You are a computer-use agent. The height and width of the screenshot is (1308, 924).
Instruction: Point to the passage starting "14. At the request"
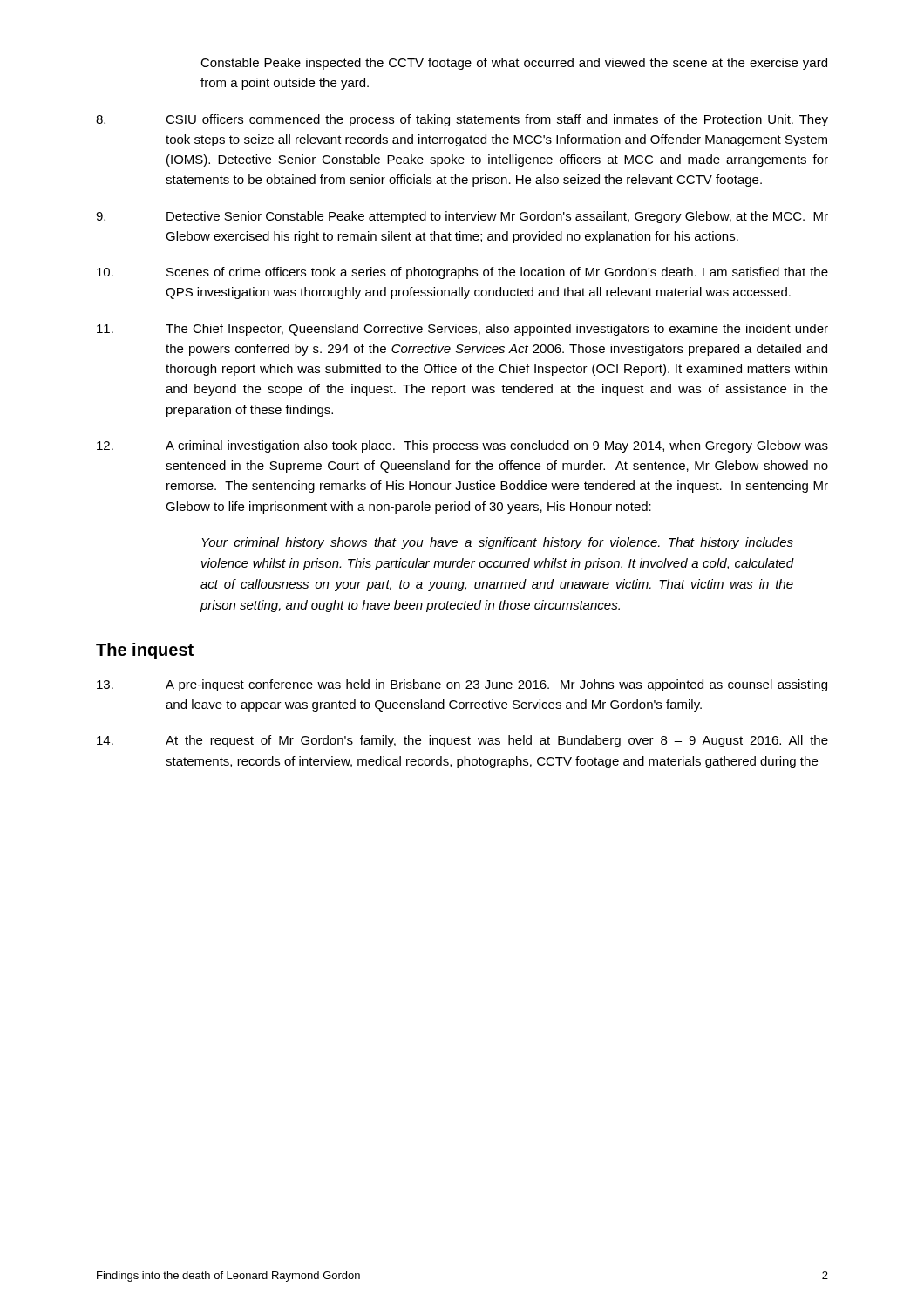462,750
